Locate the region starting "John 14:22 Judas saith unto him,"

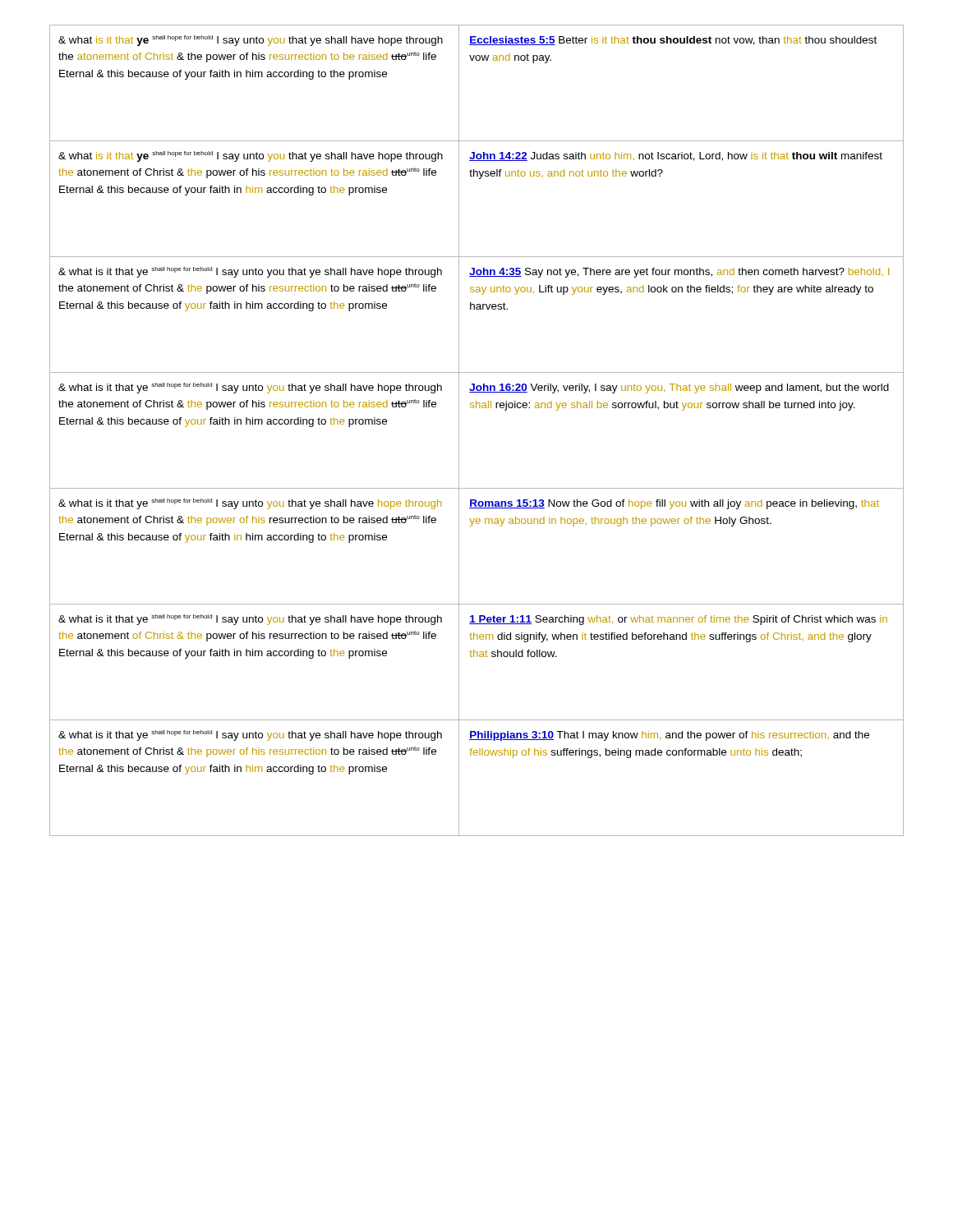pyautogui.click(x=676, y=164)
